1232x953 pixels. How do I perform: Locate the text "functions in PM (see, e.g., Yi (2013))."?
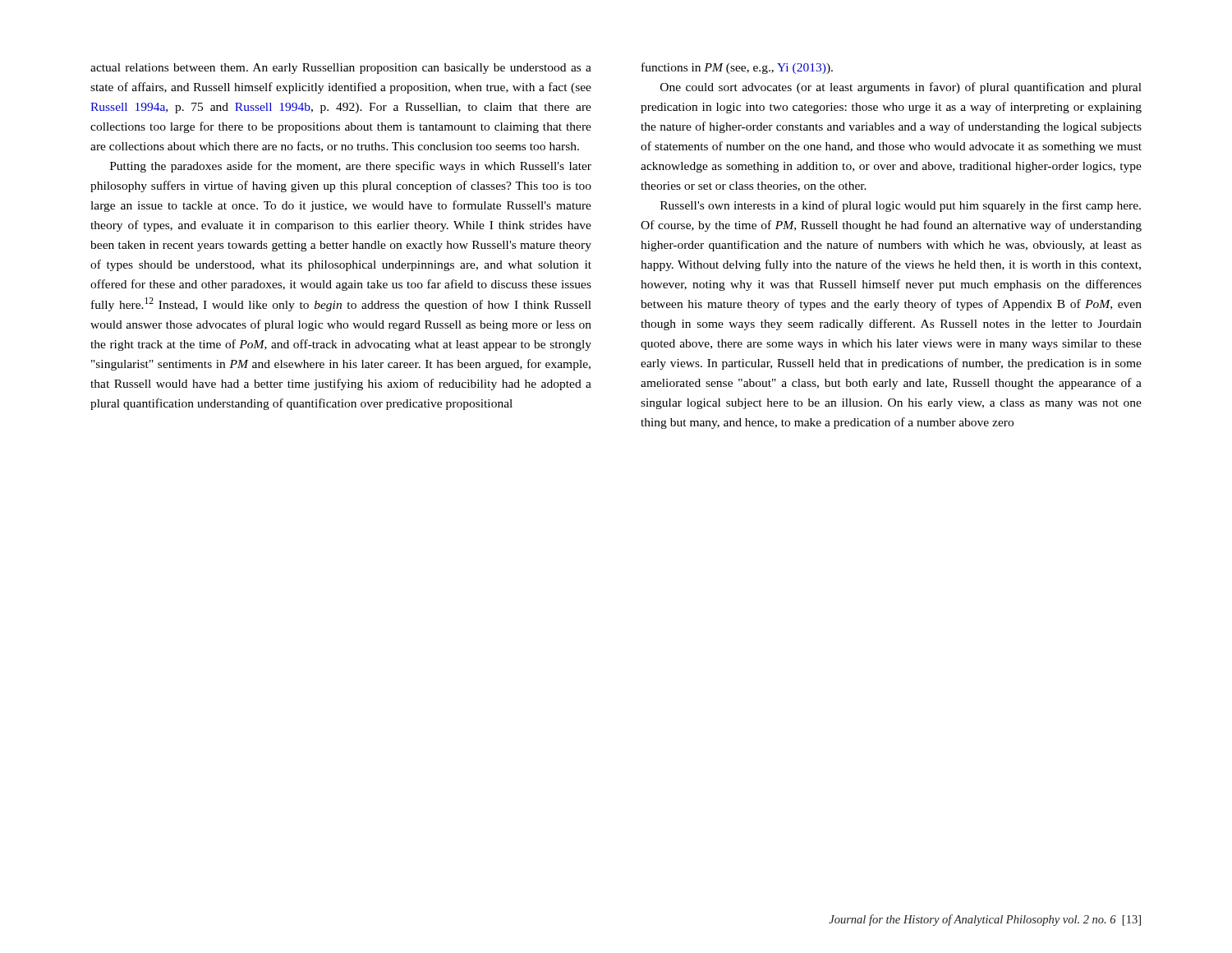coord(737,68)
